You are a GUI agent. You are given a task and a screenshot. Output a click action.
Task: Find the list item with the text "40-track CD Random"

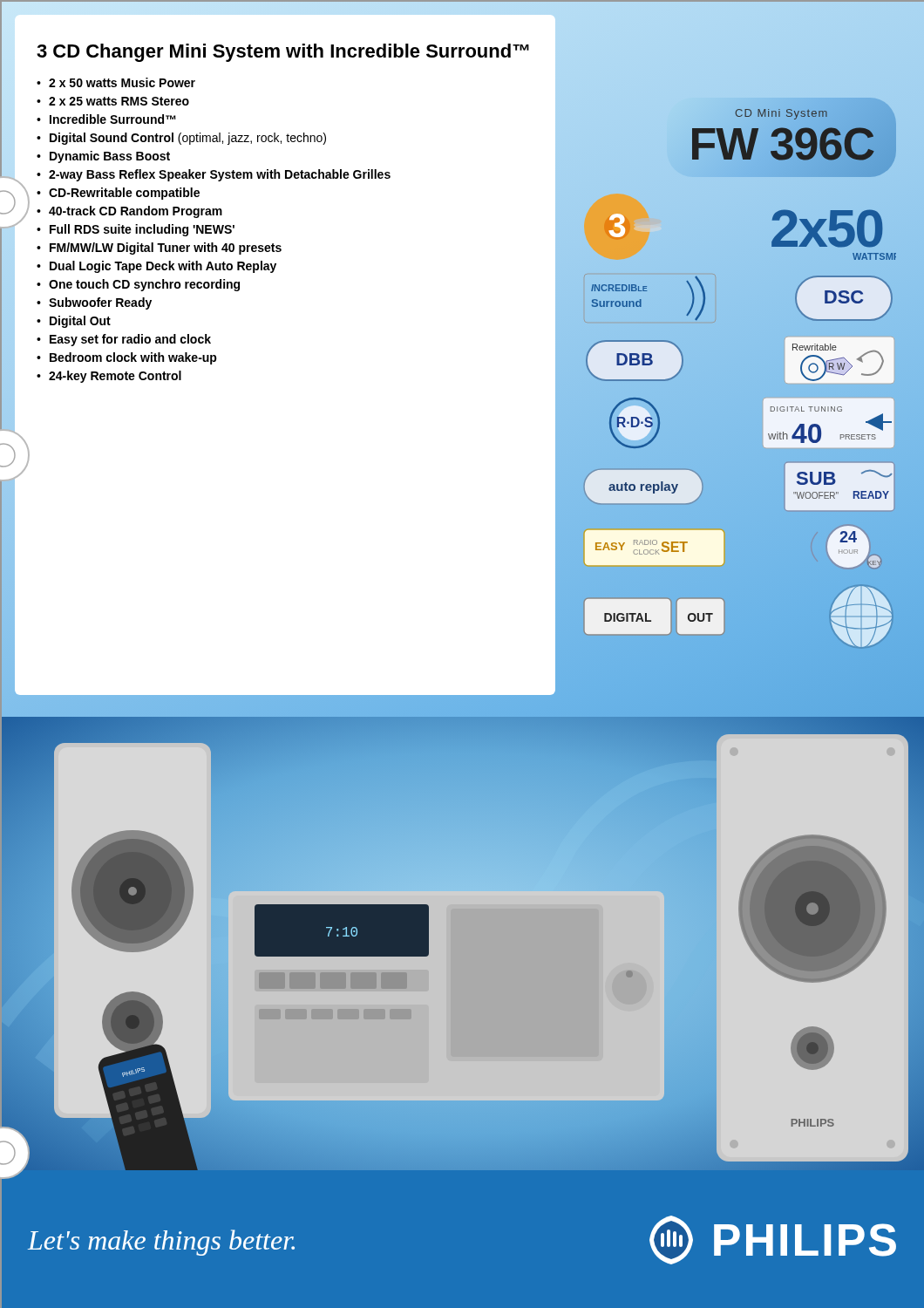tap(136, 211)
